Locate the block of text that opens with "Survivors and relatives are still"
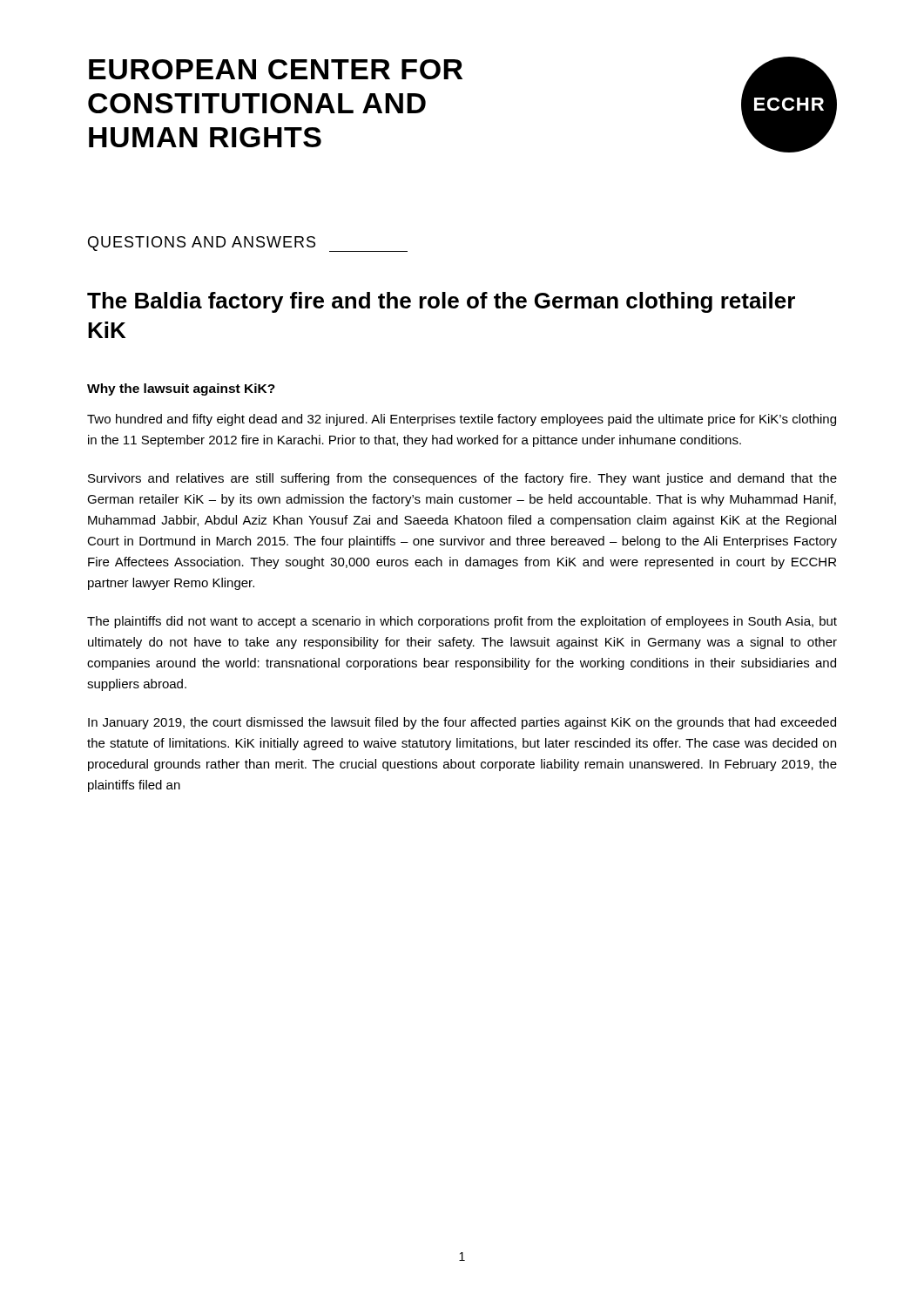 (462, 530)
